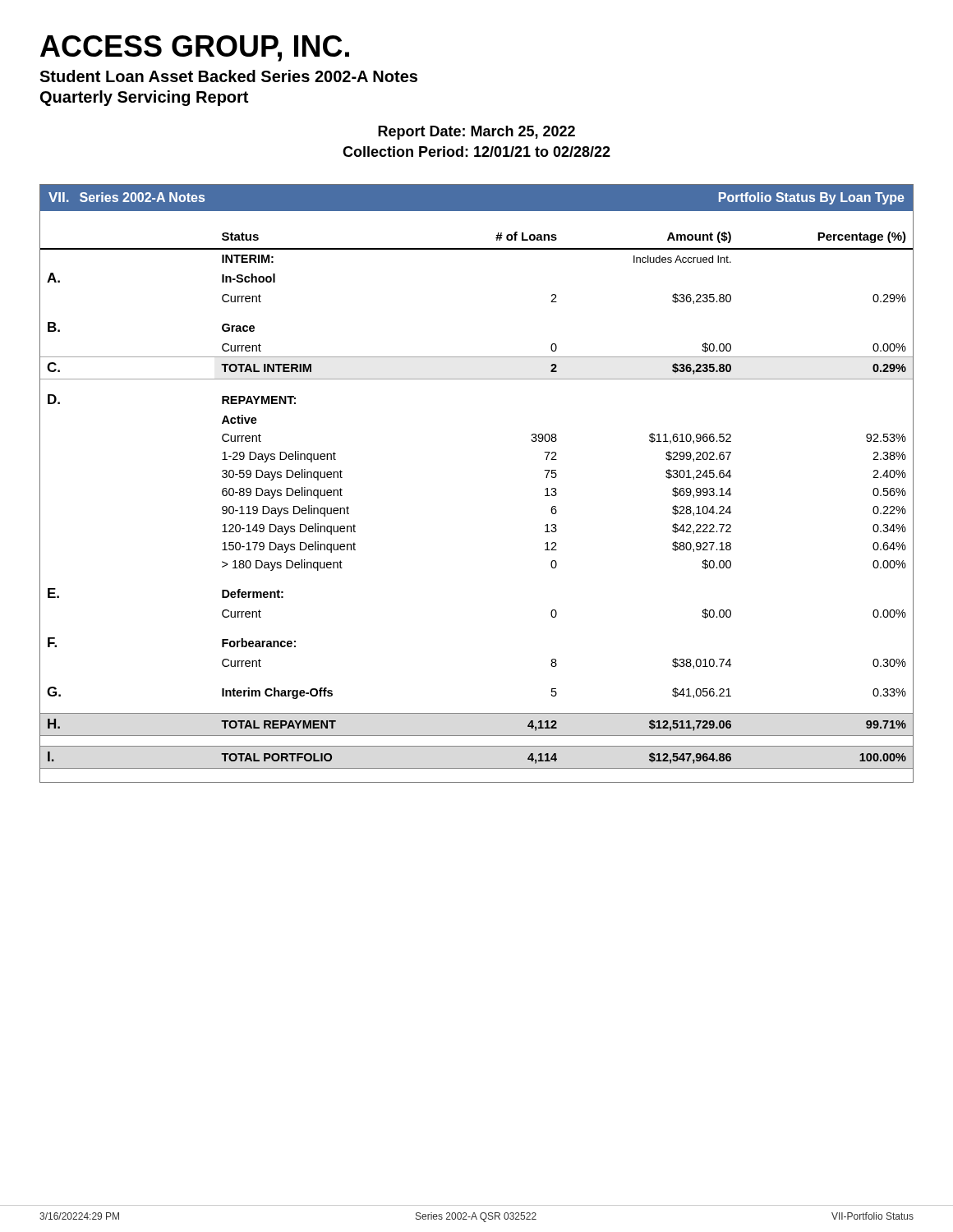
Task: Click the section header that begins "Student Loan Asset"
Action: coord(229,76)
